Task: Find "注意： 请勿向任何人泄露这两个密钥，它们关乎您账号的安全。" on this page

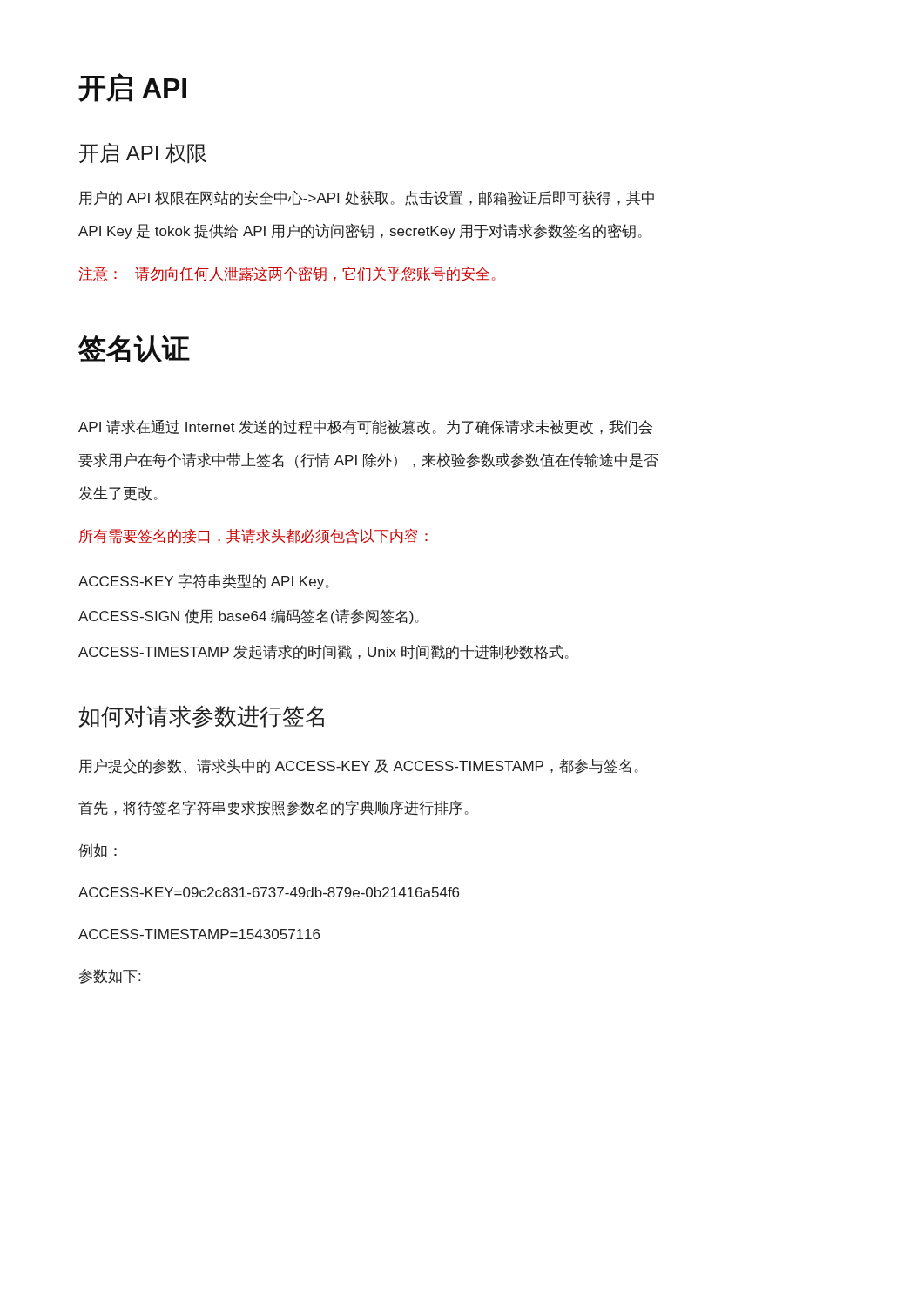Action: pos(292,274)
